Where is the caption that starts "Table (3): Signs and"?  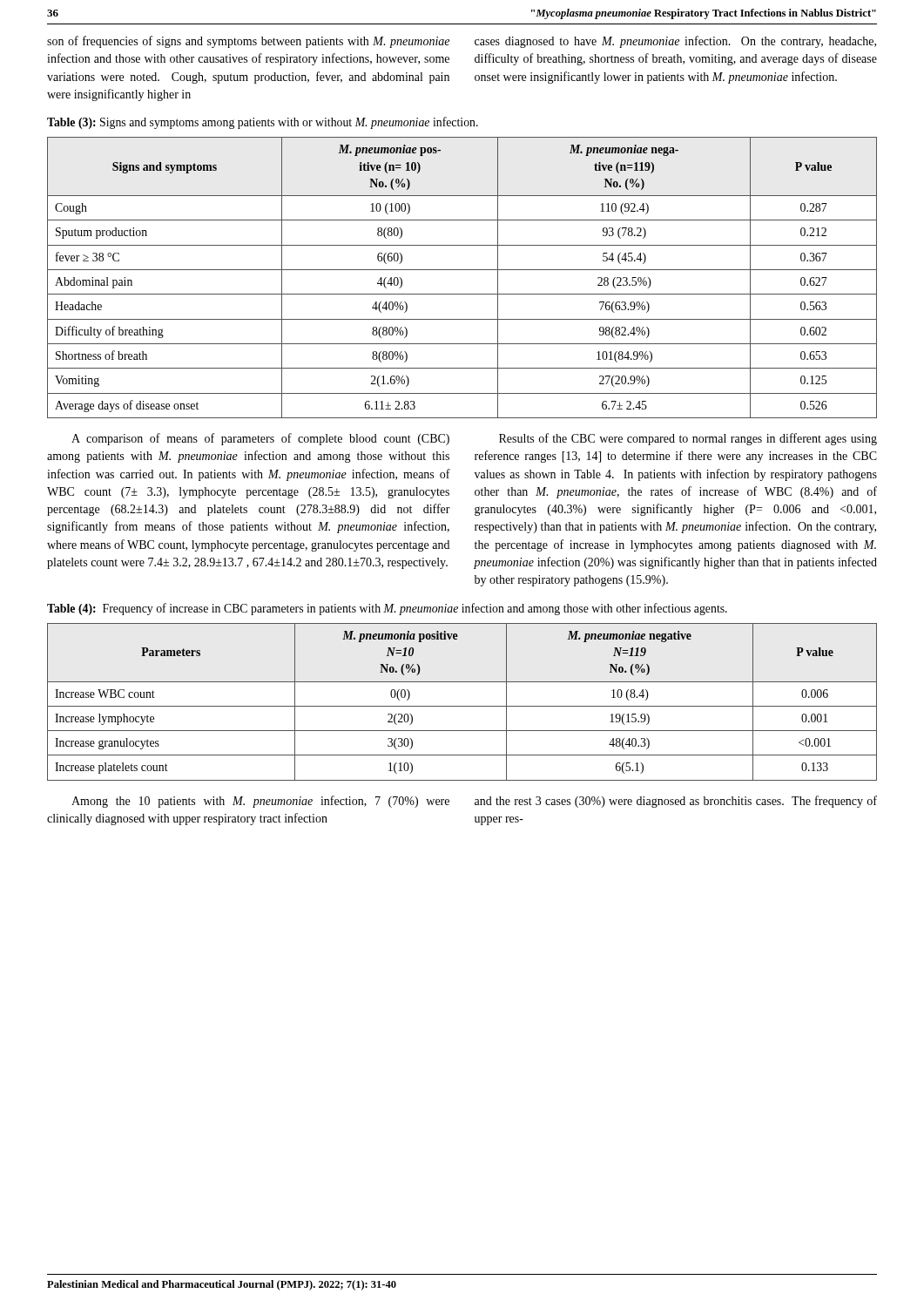[263, 123]
